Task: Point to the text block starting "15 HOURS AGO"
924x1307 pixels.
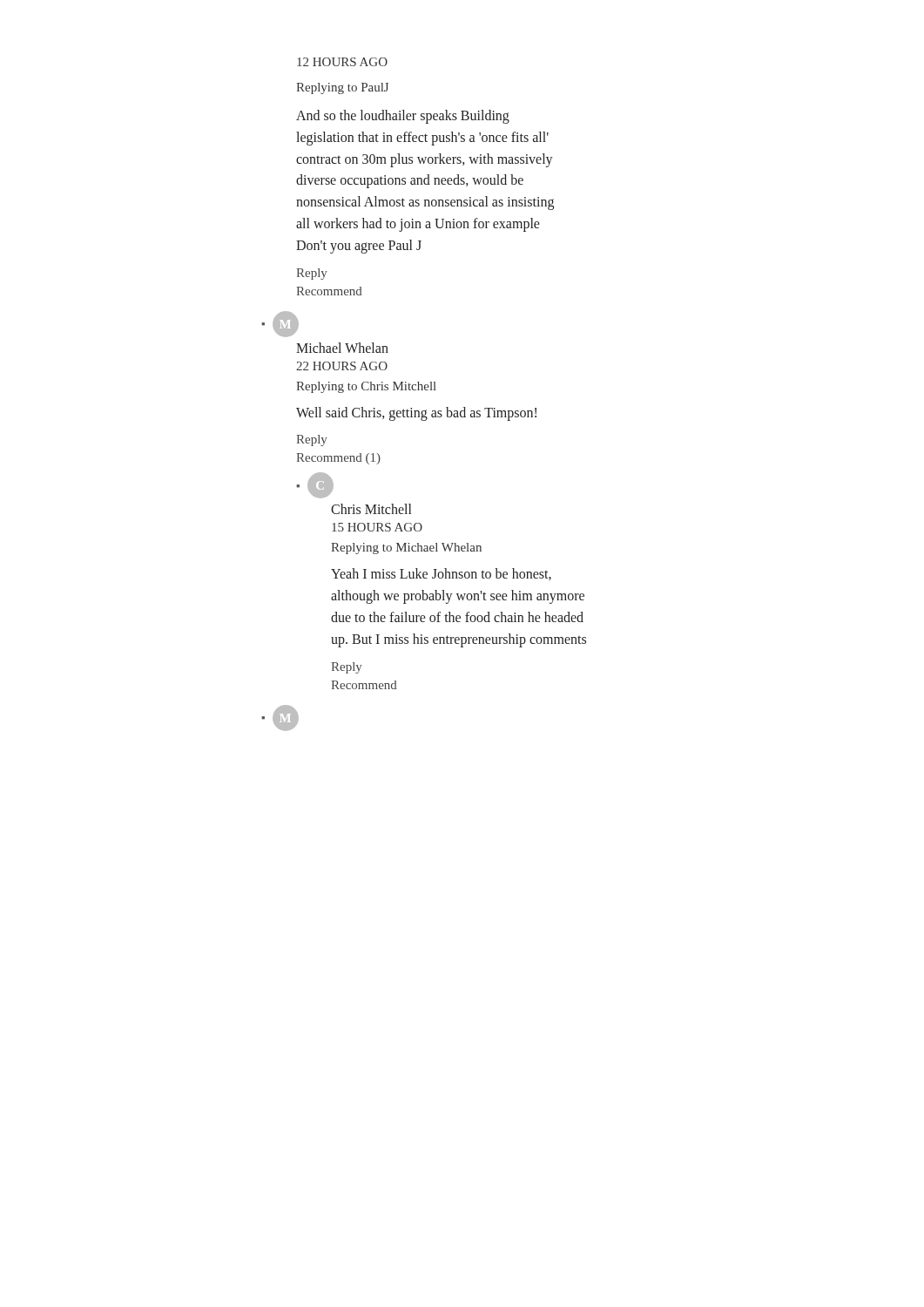Action: [377, 527]
